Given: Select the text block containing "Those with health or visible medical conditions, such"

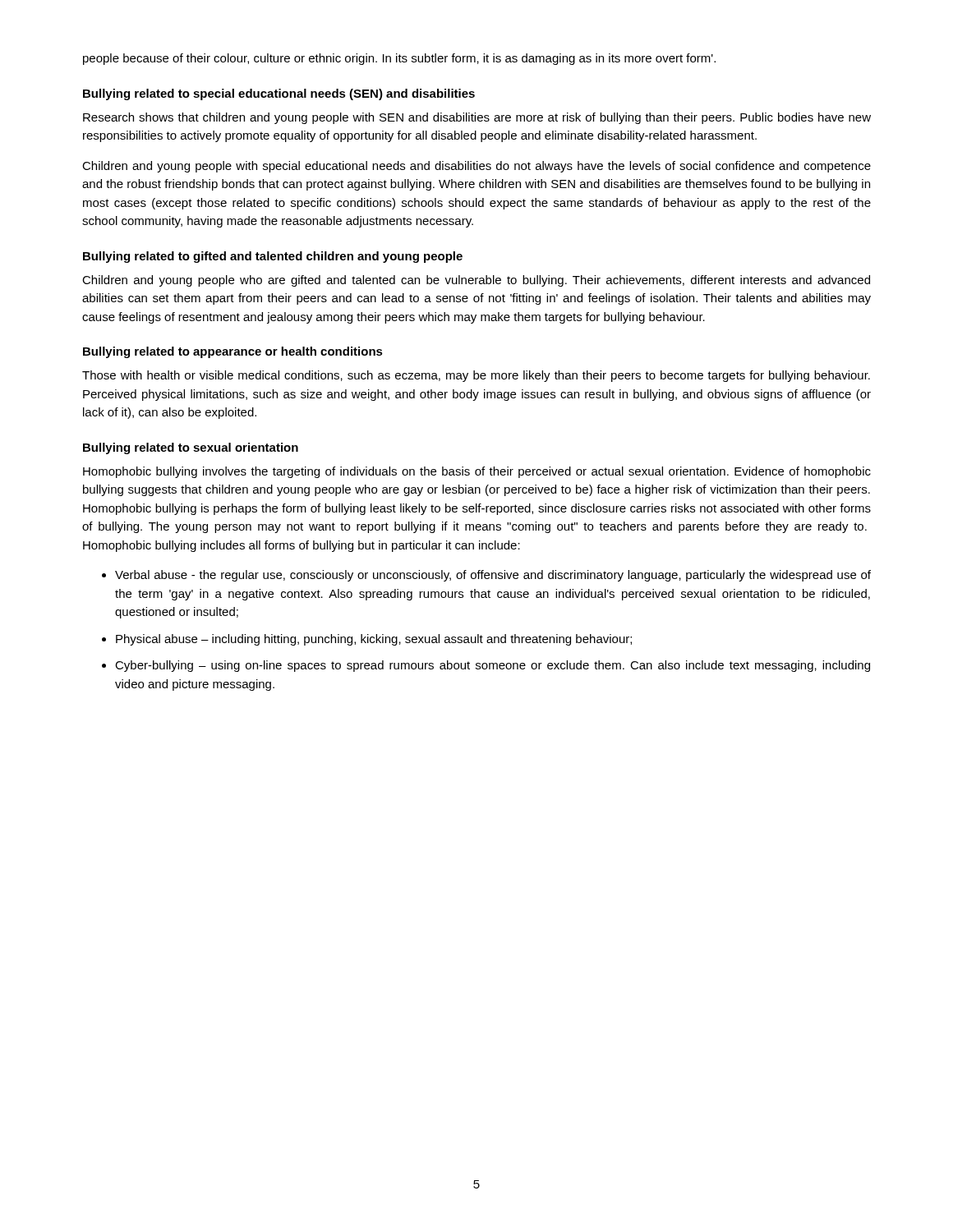Looking at the screenshot, I should click(x=476, y=393).
